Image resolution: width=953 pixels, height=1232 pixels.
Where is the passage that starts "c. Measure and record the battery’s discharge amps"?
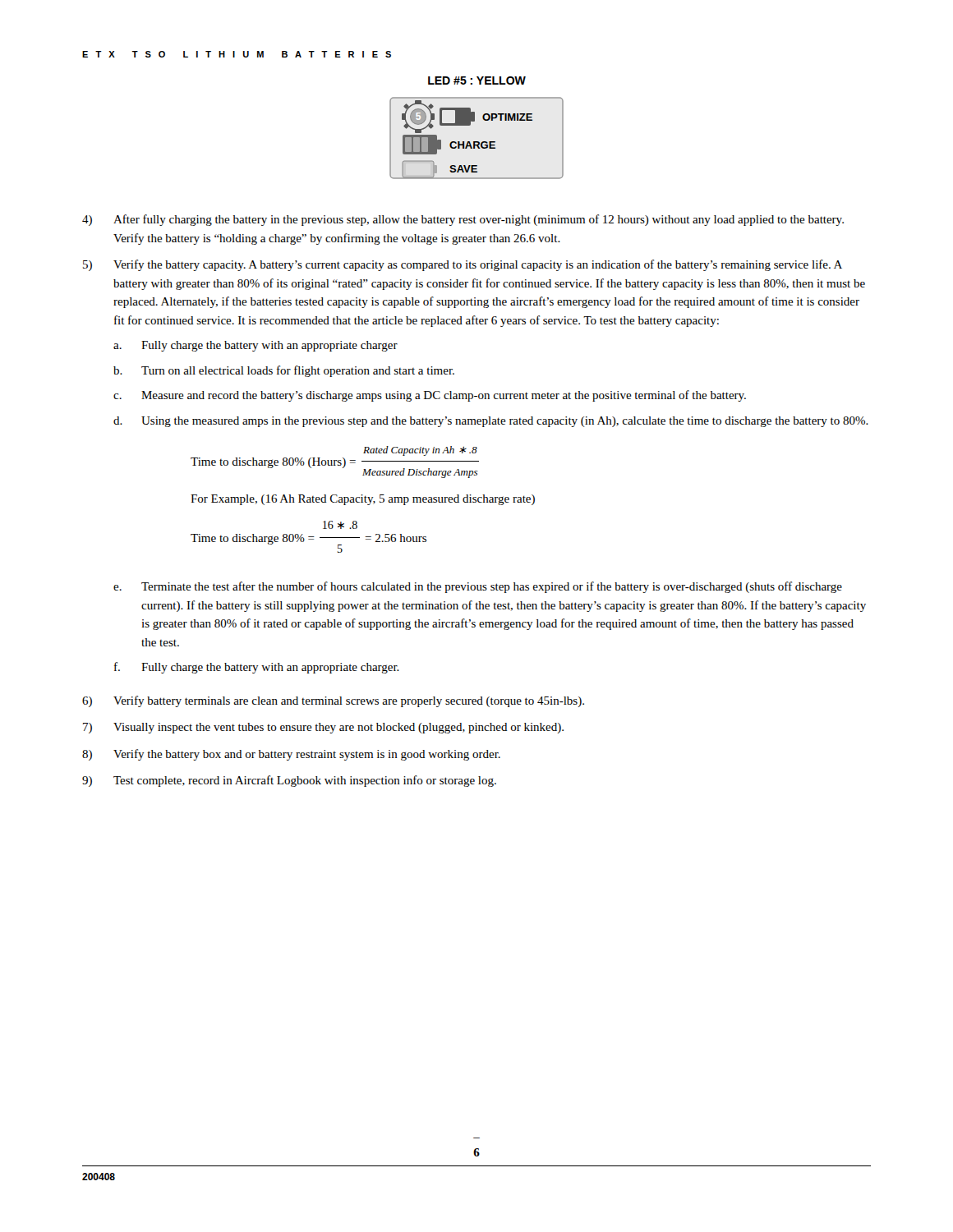[x=492, y=395]
